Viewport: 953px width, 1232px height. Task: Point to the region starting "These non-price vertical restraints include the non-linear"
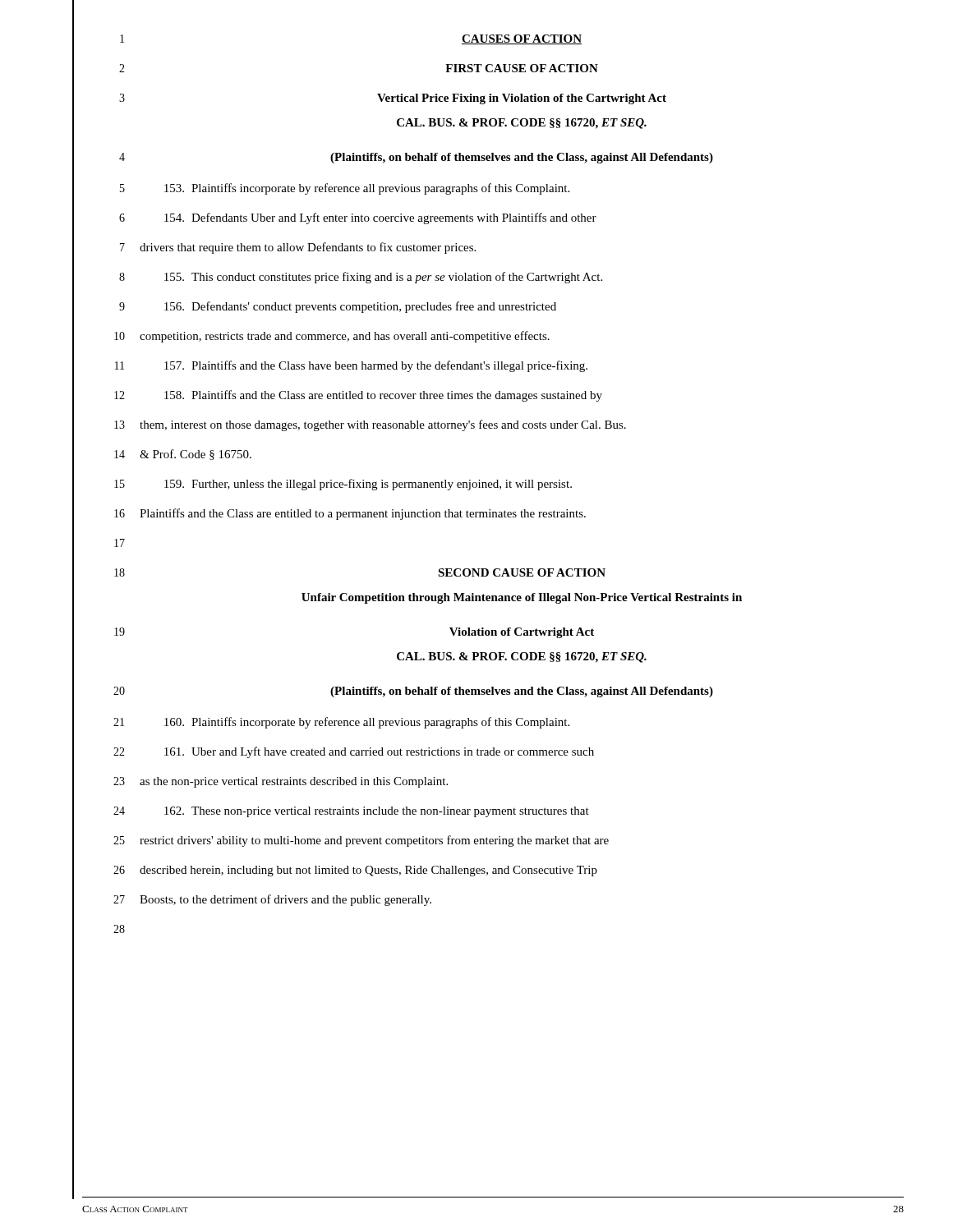[519, 811]
